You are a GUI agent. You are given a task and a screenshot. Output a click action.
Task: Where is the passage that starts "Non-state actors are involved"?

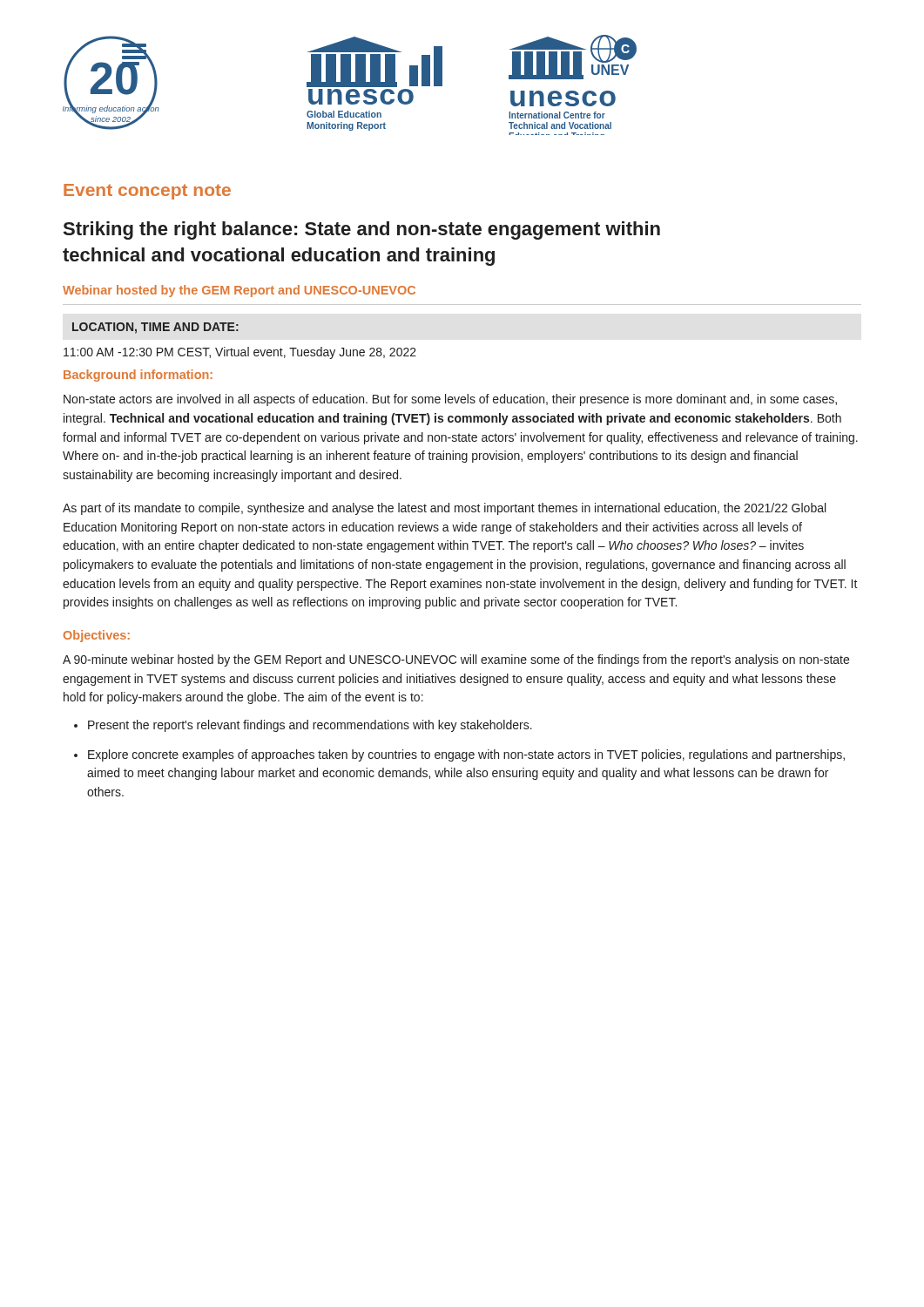(461, 437)
